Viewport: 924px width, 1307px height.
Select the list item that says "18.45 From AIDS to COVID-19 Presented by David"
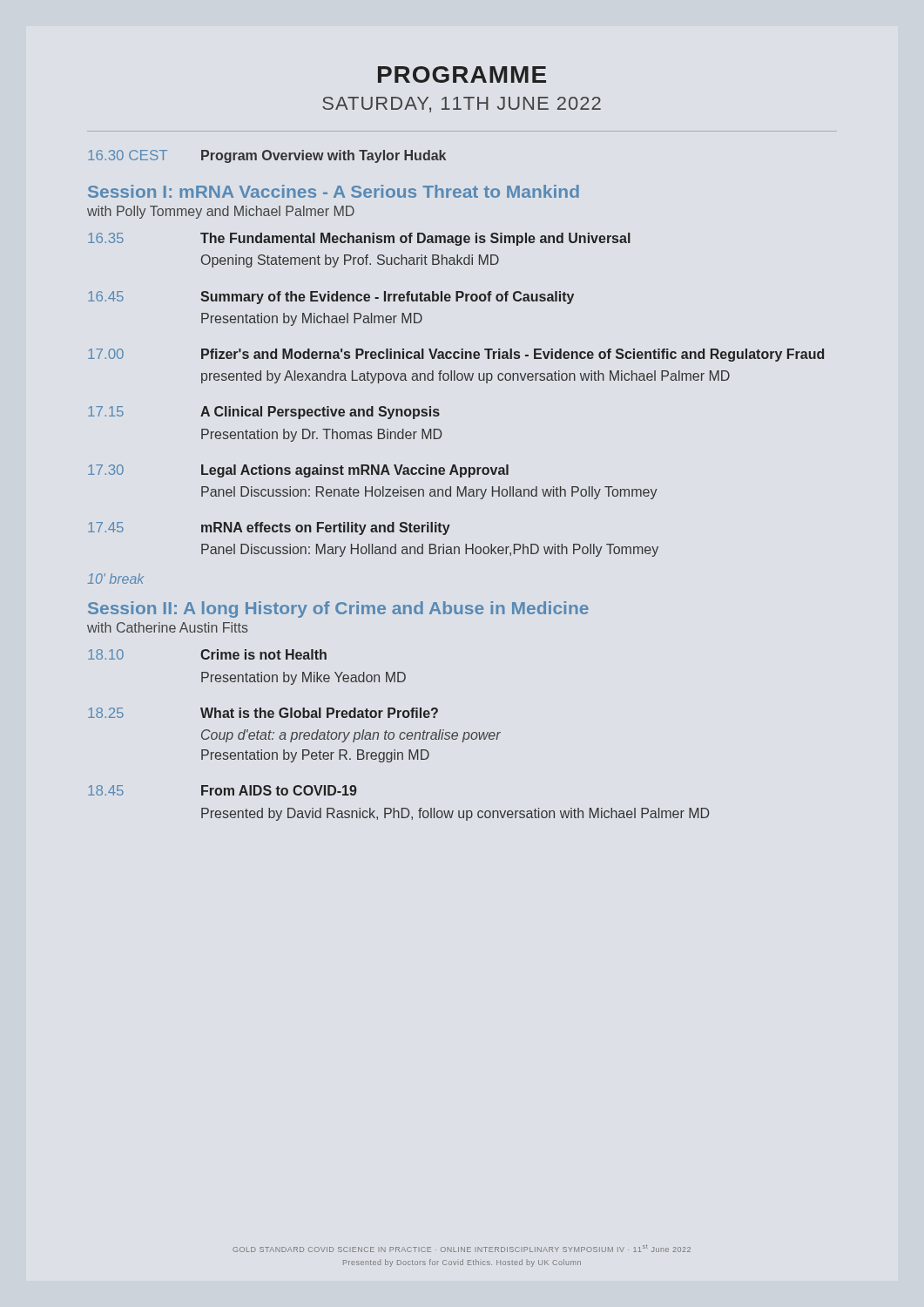462,802
